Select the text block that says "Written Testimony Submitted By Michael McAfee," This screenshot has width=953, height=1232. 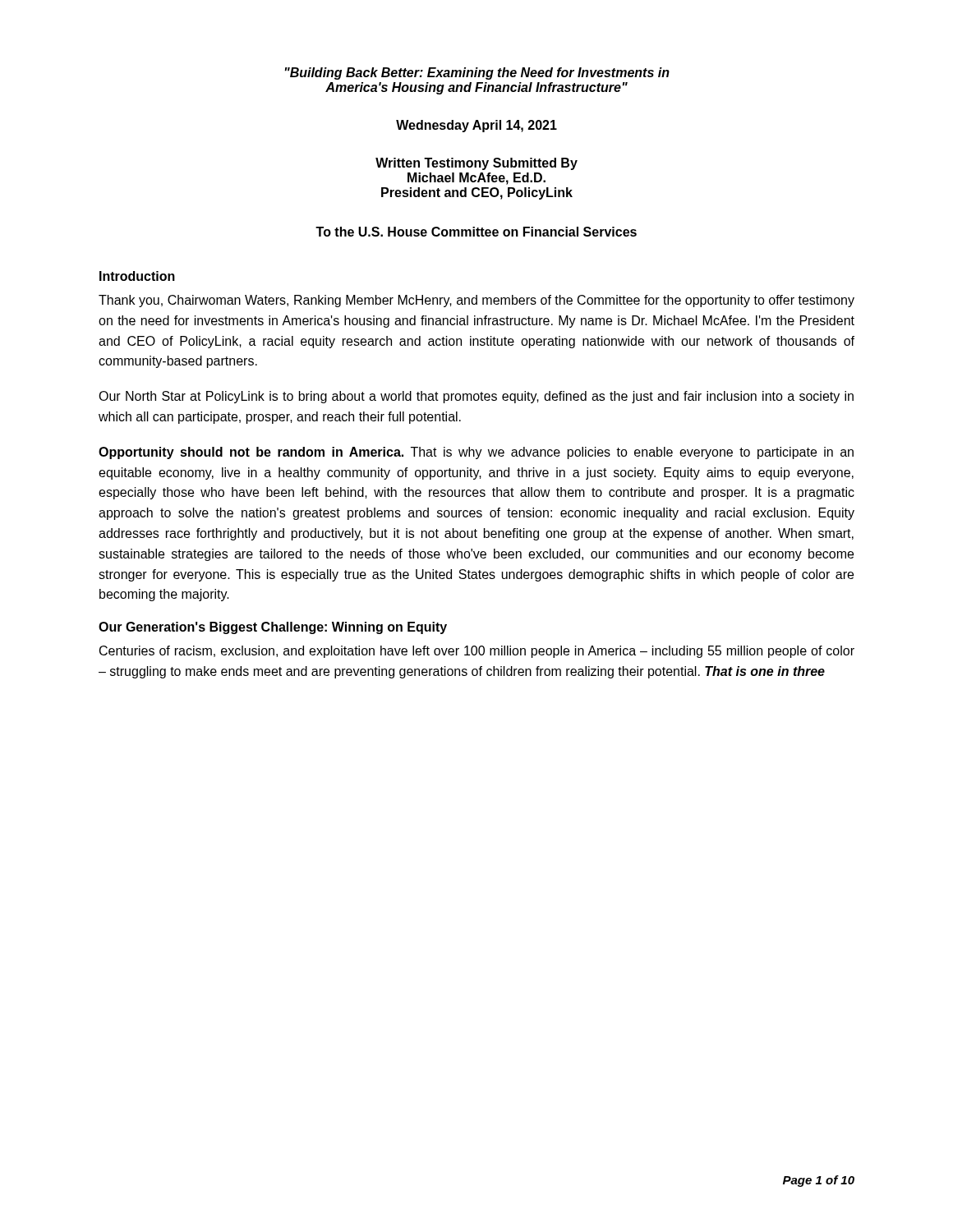pos(476,178)
